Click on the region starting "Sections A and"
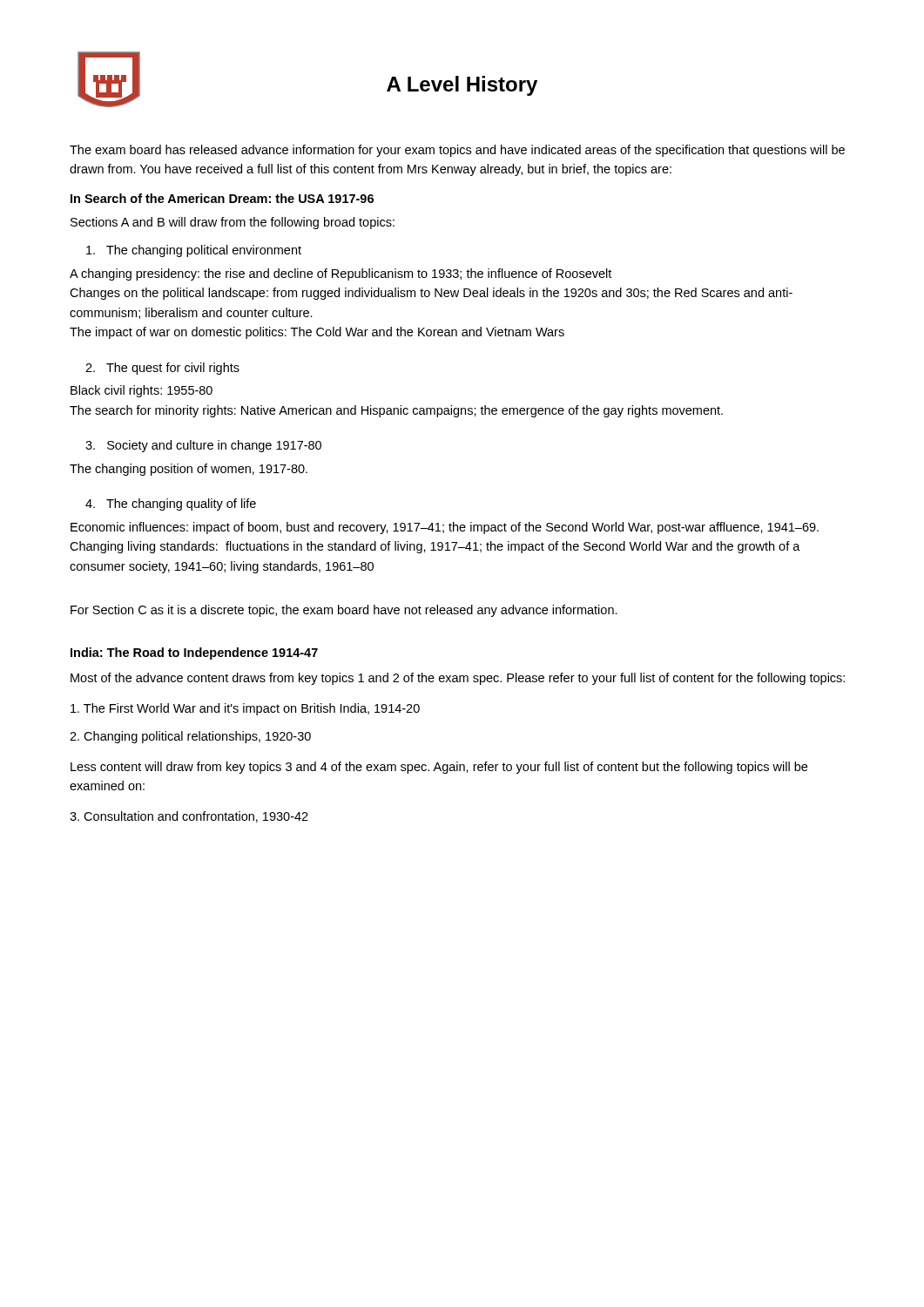 233,222
